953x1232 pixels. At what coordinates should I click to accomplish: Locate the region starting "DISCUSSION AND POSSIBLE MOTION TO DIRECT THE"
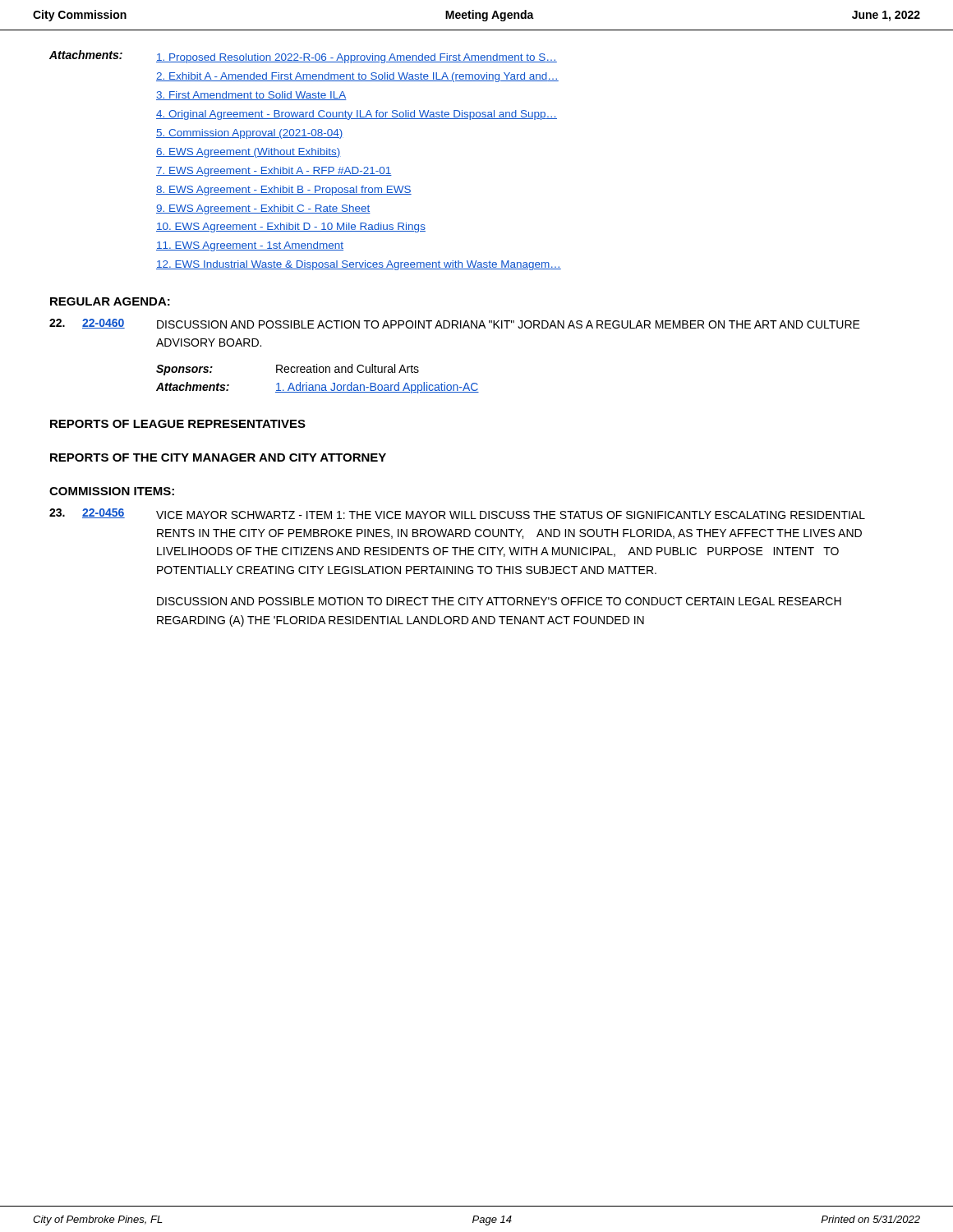(499, 611)
